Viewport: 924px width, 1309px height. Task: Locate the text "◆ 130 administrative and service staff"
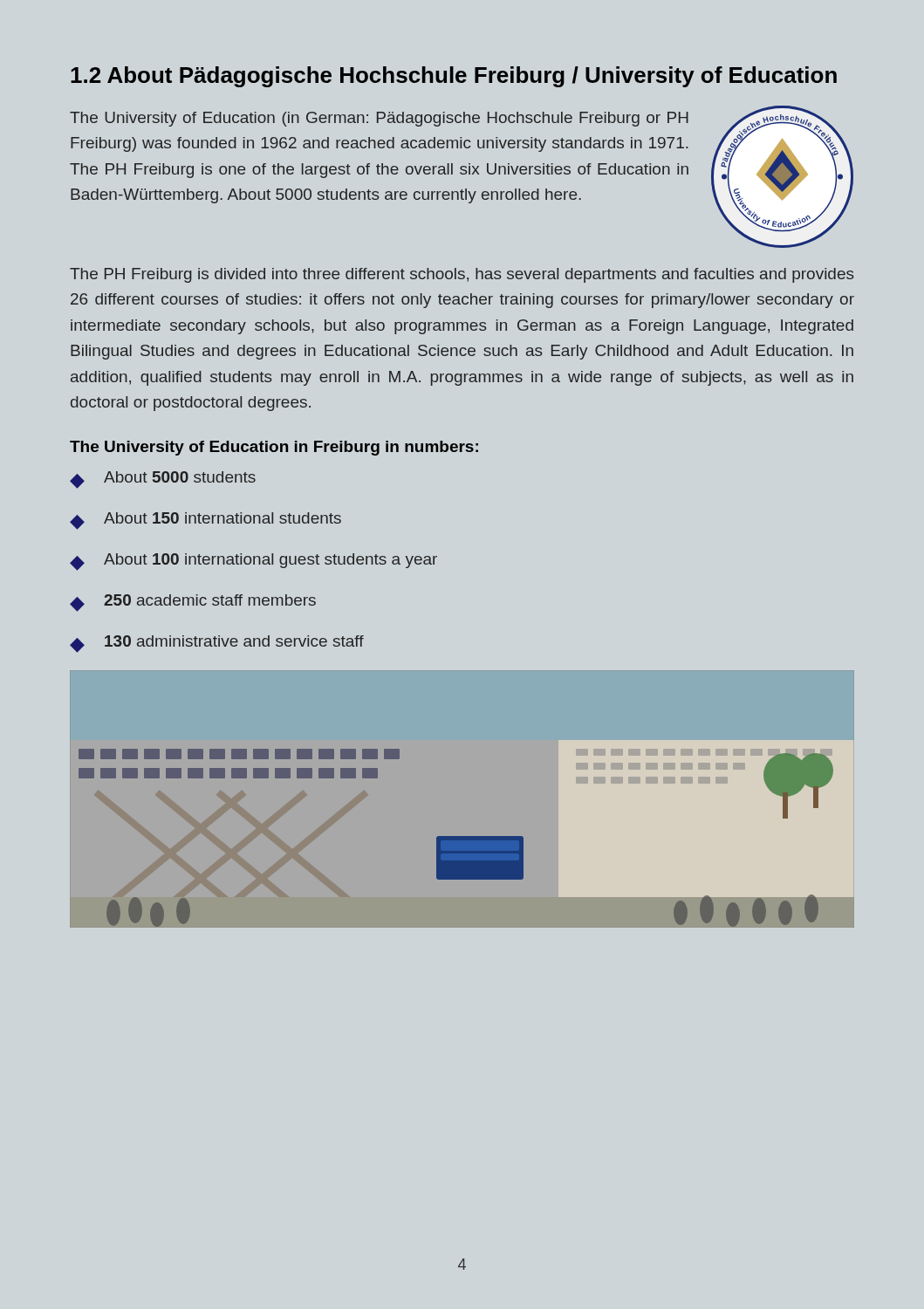(217, 644)
